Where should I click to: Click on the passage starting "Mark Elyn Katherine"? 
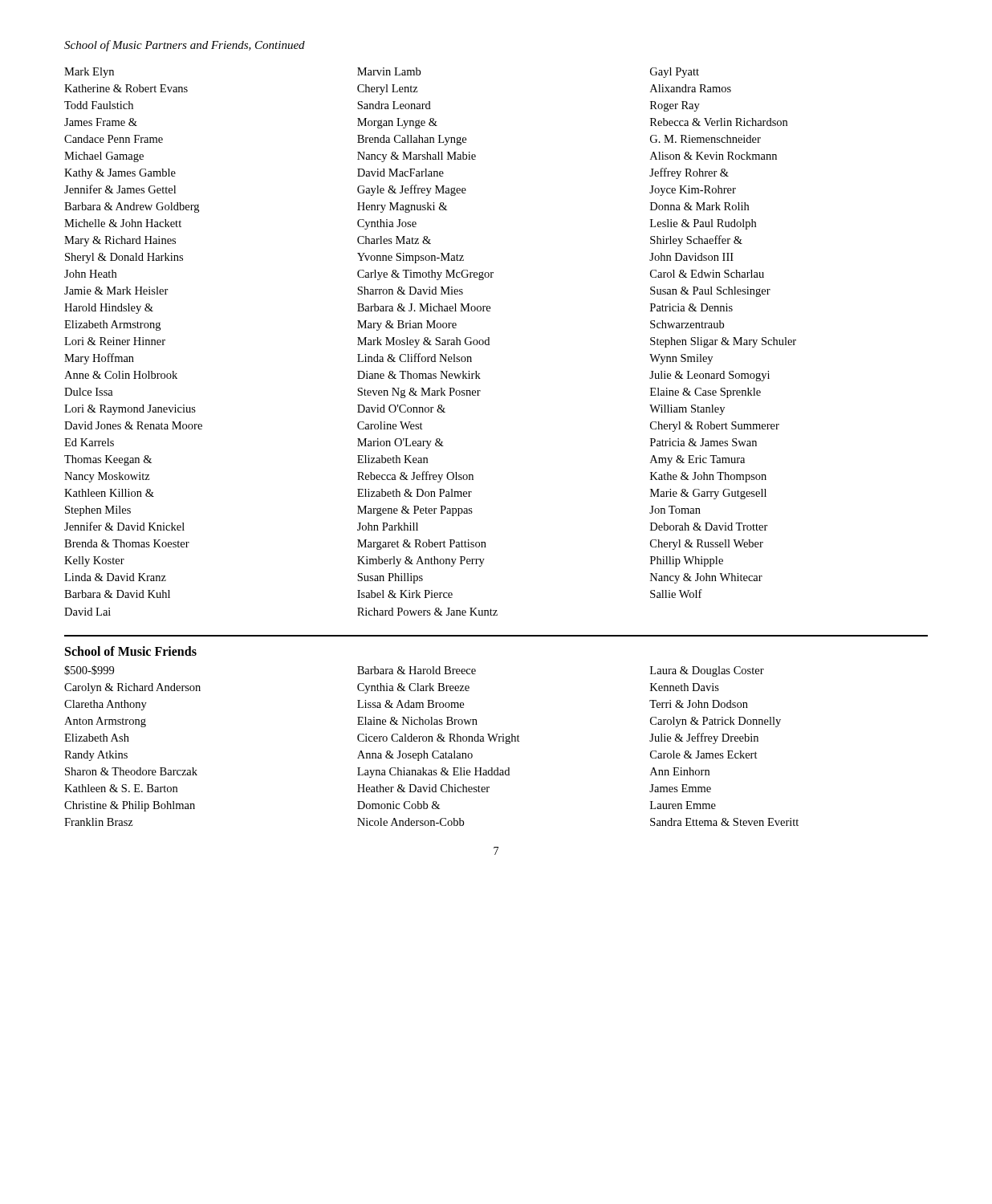coord(496,342)
